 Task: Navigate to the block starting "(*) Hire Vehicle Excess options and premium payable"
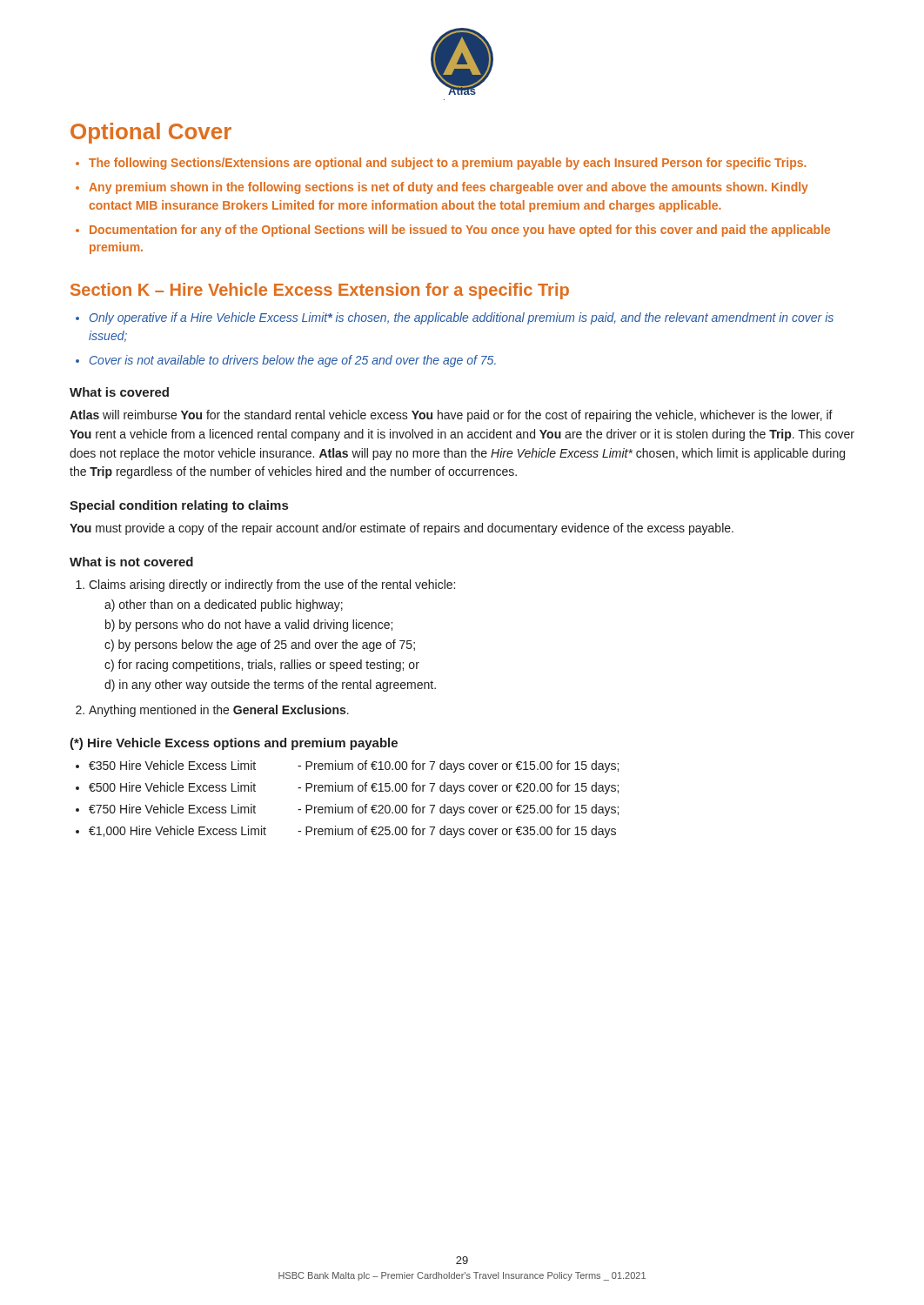click(234, 744)
